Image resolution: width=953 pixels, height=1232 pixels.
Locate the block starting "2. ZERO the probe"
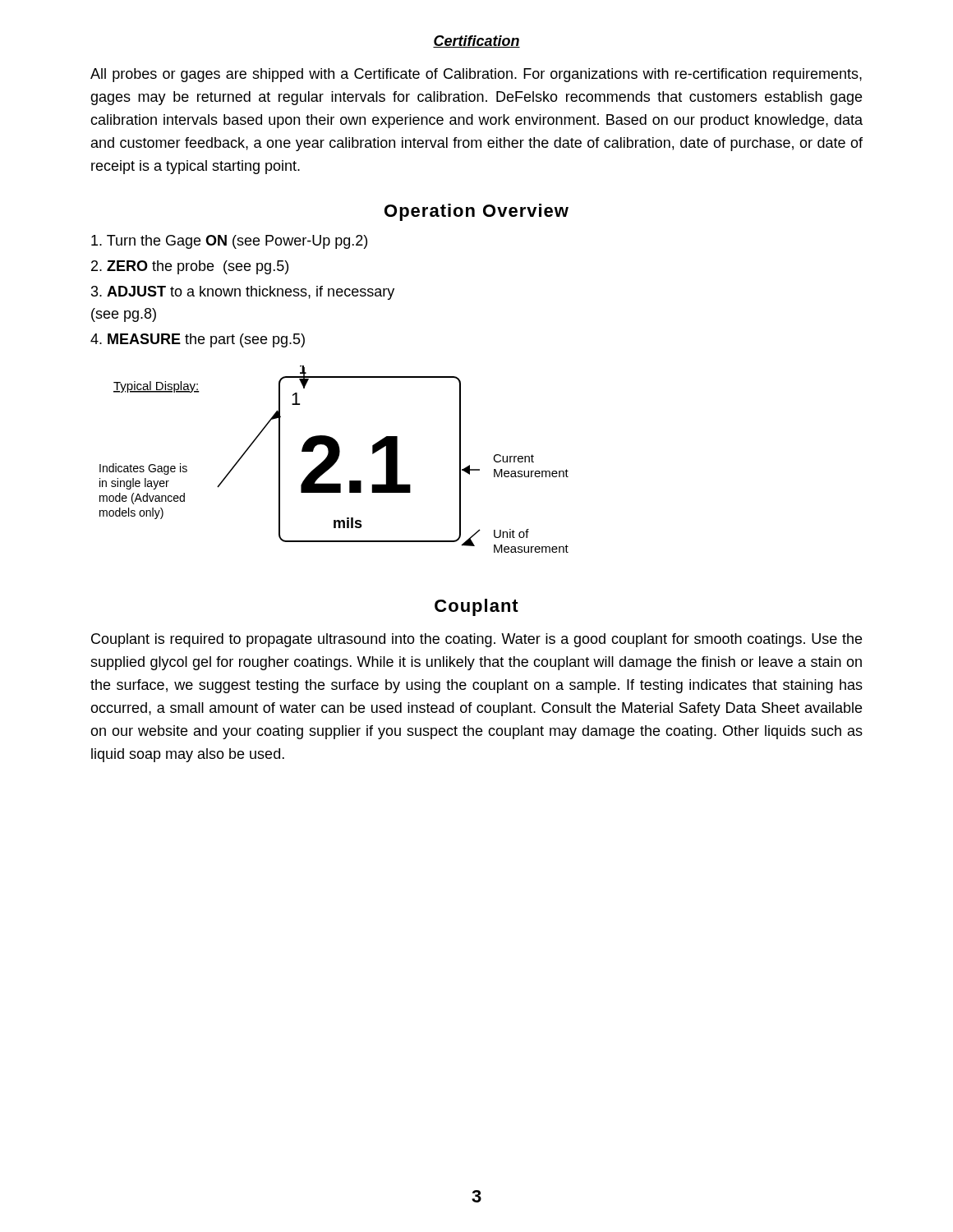coord(190,266)
